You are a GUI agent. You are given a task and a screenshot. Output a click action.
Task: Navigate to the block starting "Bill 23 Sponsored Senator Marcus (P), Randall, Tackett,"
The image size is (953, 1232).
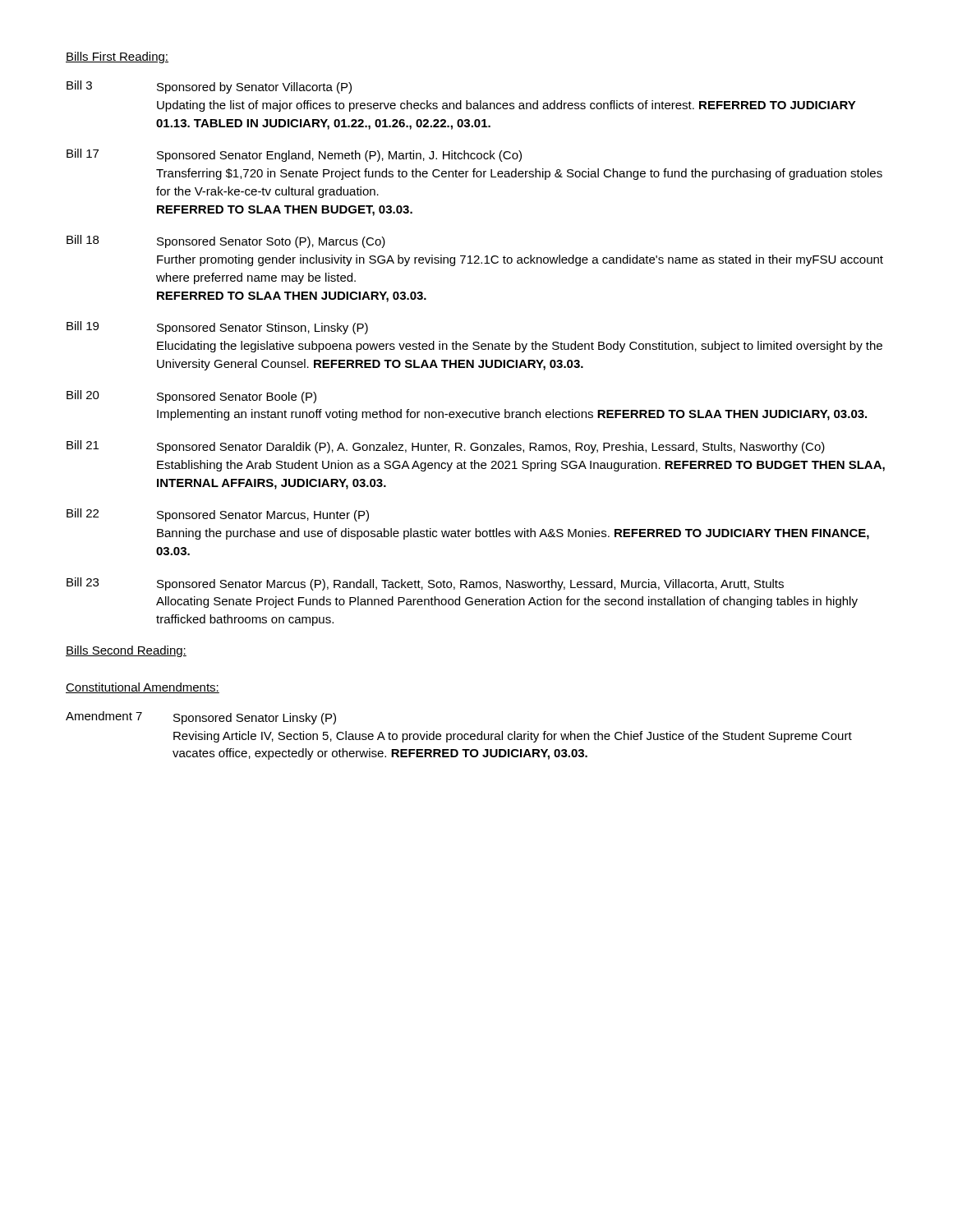[x=476, y=601]
